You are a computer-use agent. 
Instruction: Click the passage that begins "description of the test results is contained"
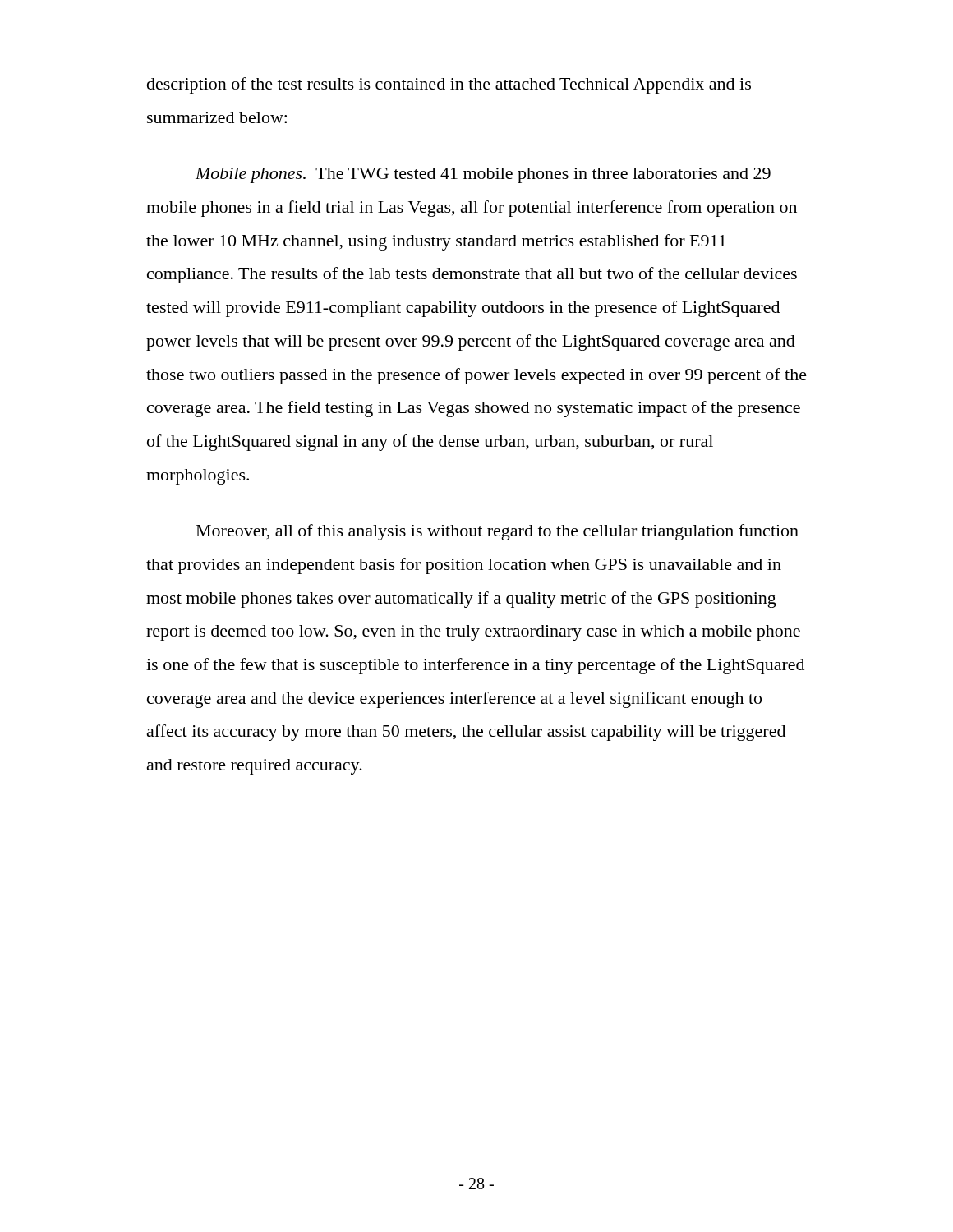[449, 85]
